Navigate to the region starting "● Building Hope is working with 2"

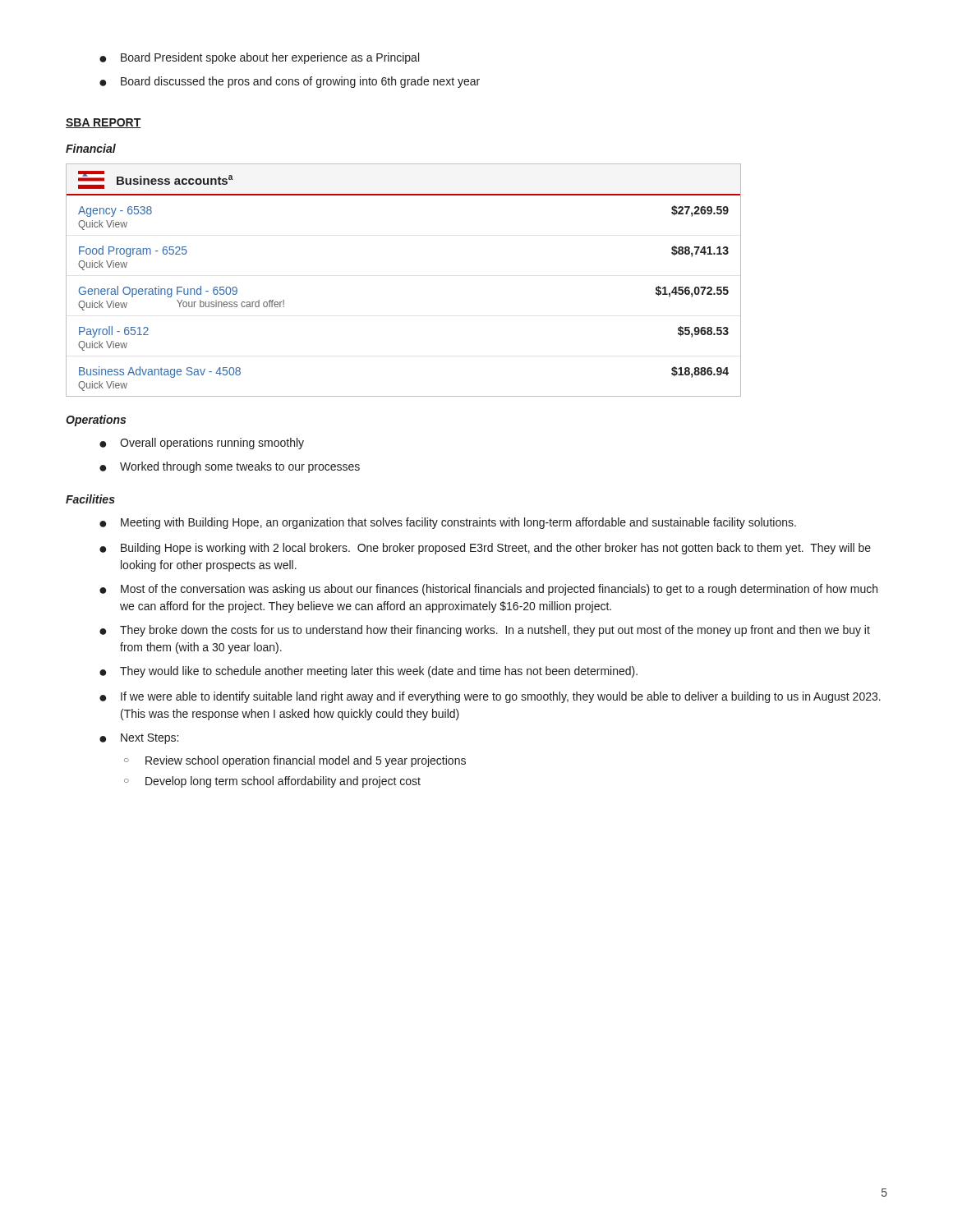click(493, 557)
